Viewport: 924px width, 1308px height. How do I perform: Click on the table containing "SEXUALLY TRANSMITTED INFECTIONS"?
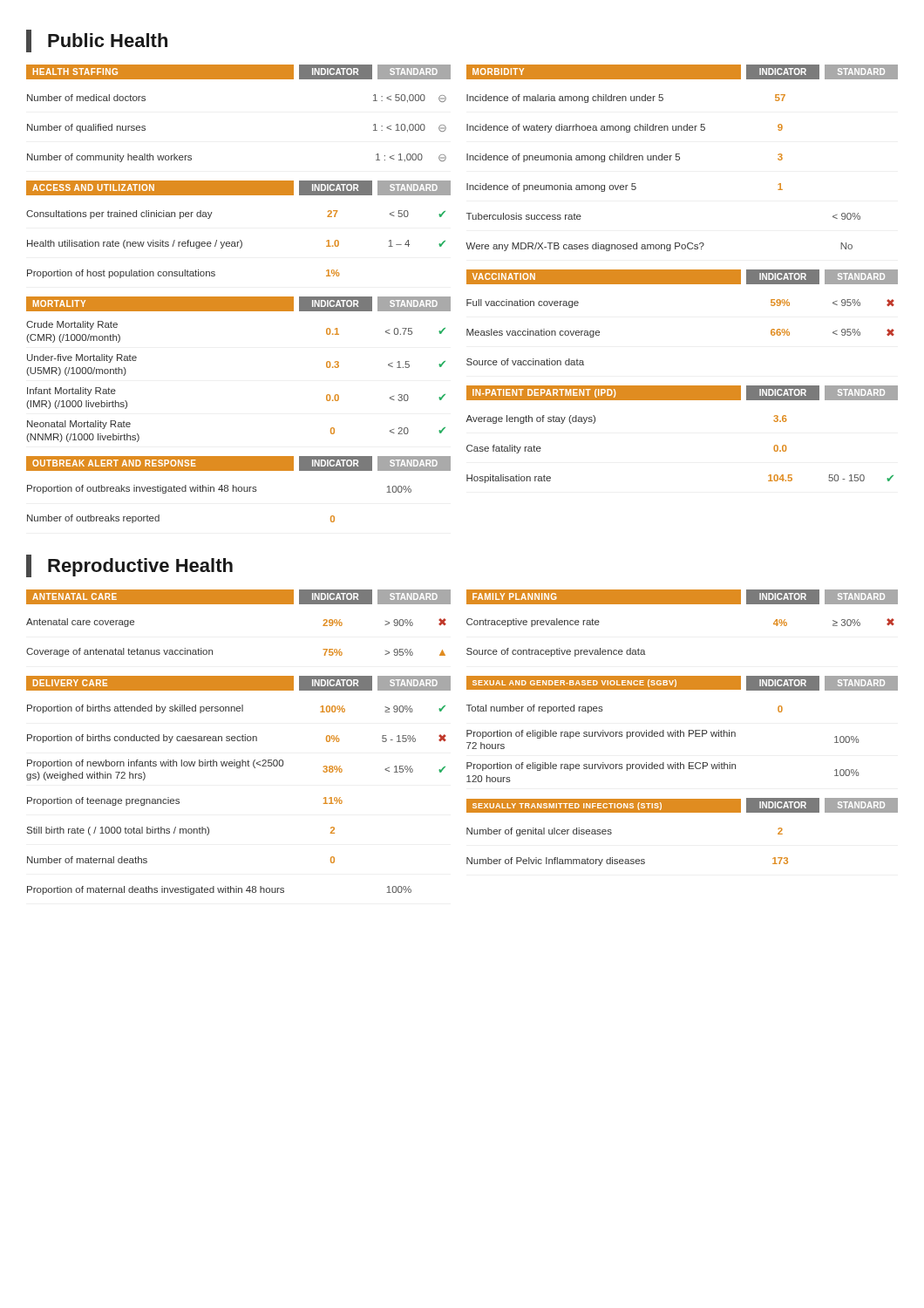click(x=682, y=837)
